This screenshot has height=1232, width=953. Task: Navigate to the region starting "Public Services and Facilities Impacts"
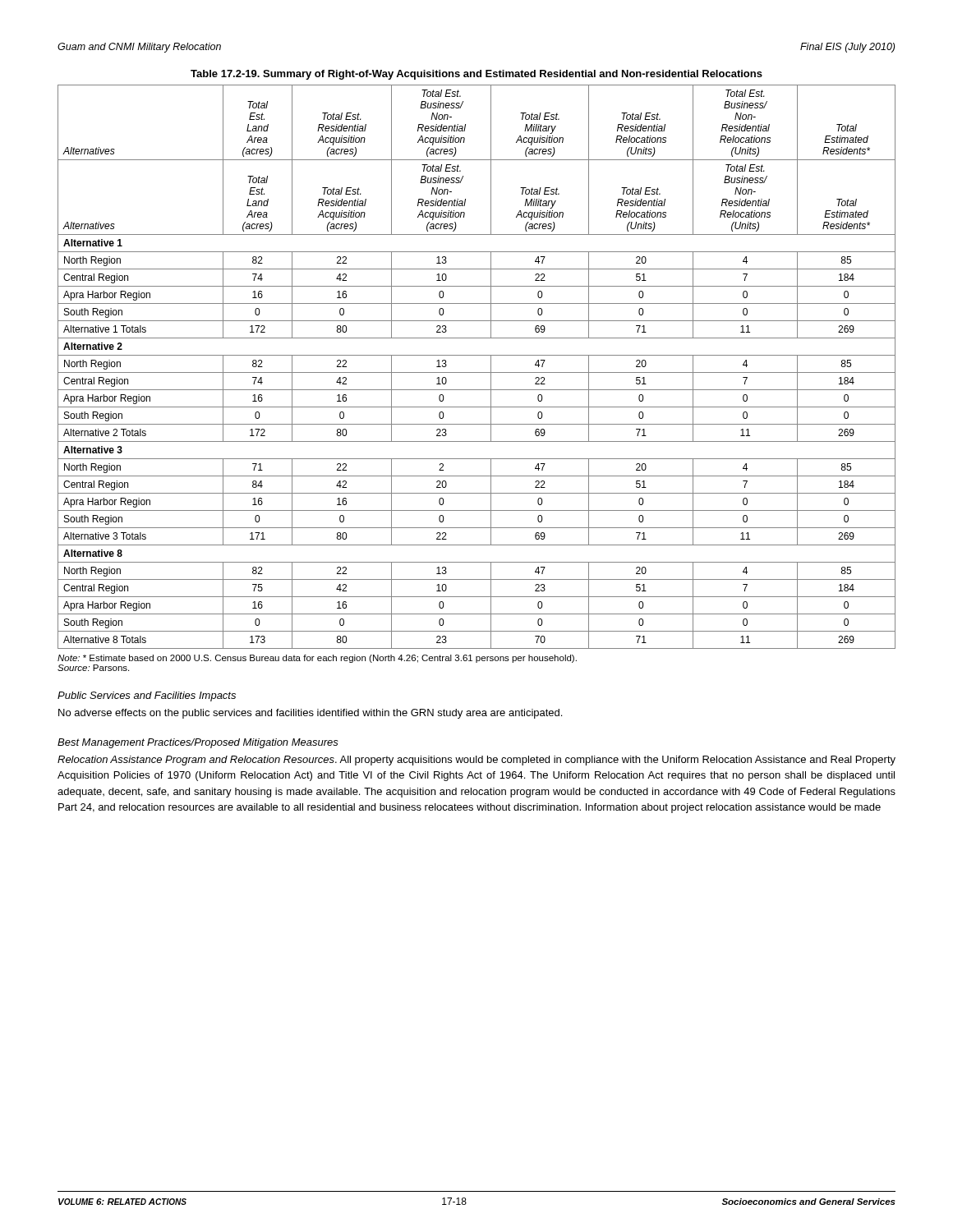pos(147,695)
